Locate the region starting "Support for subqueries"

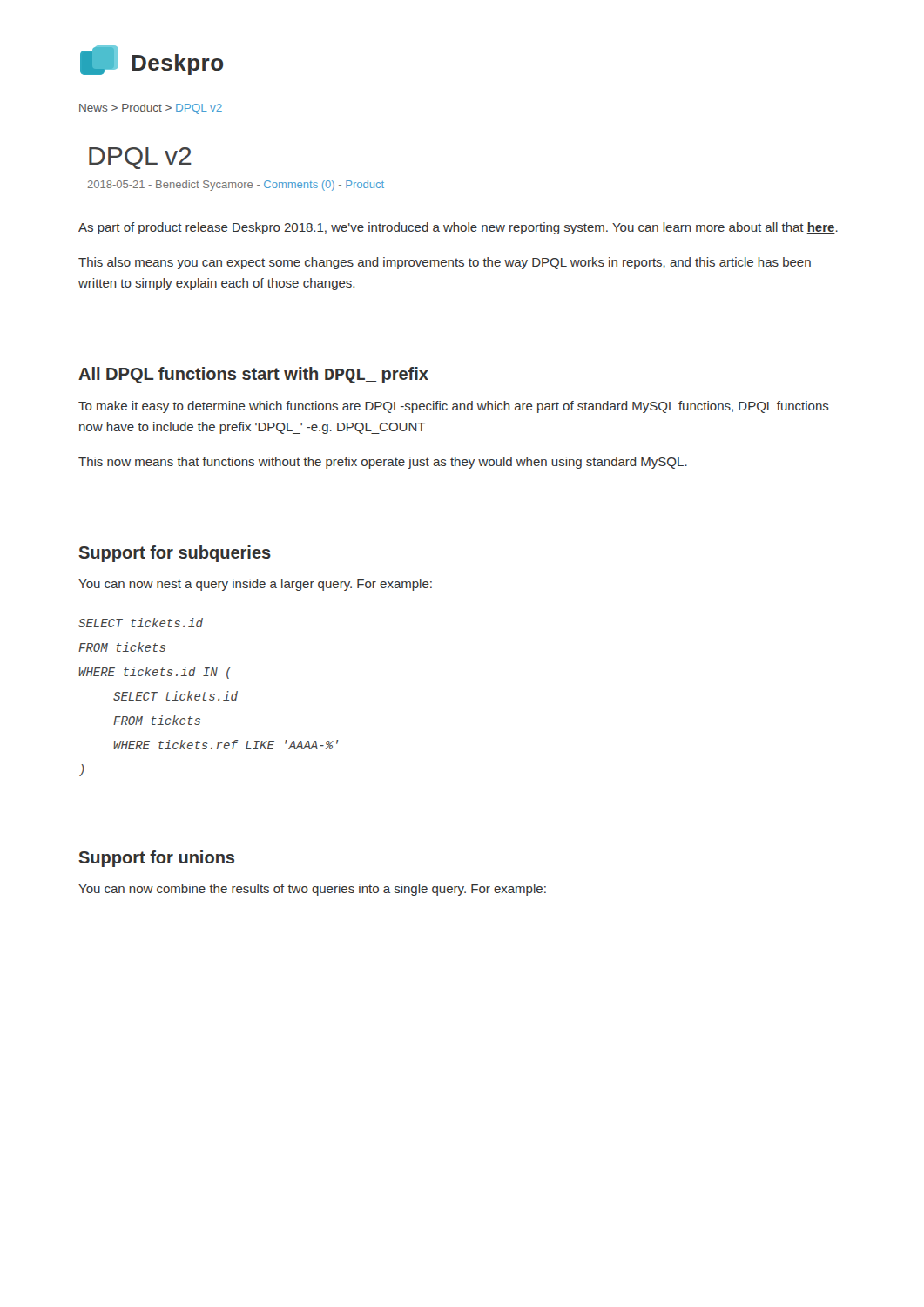pyautogui.click(x=175, y=552)
